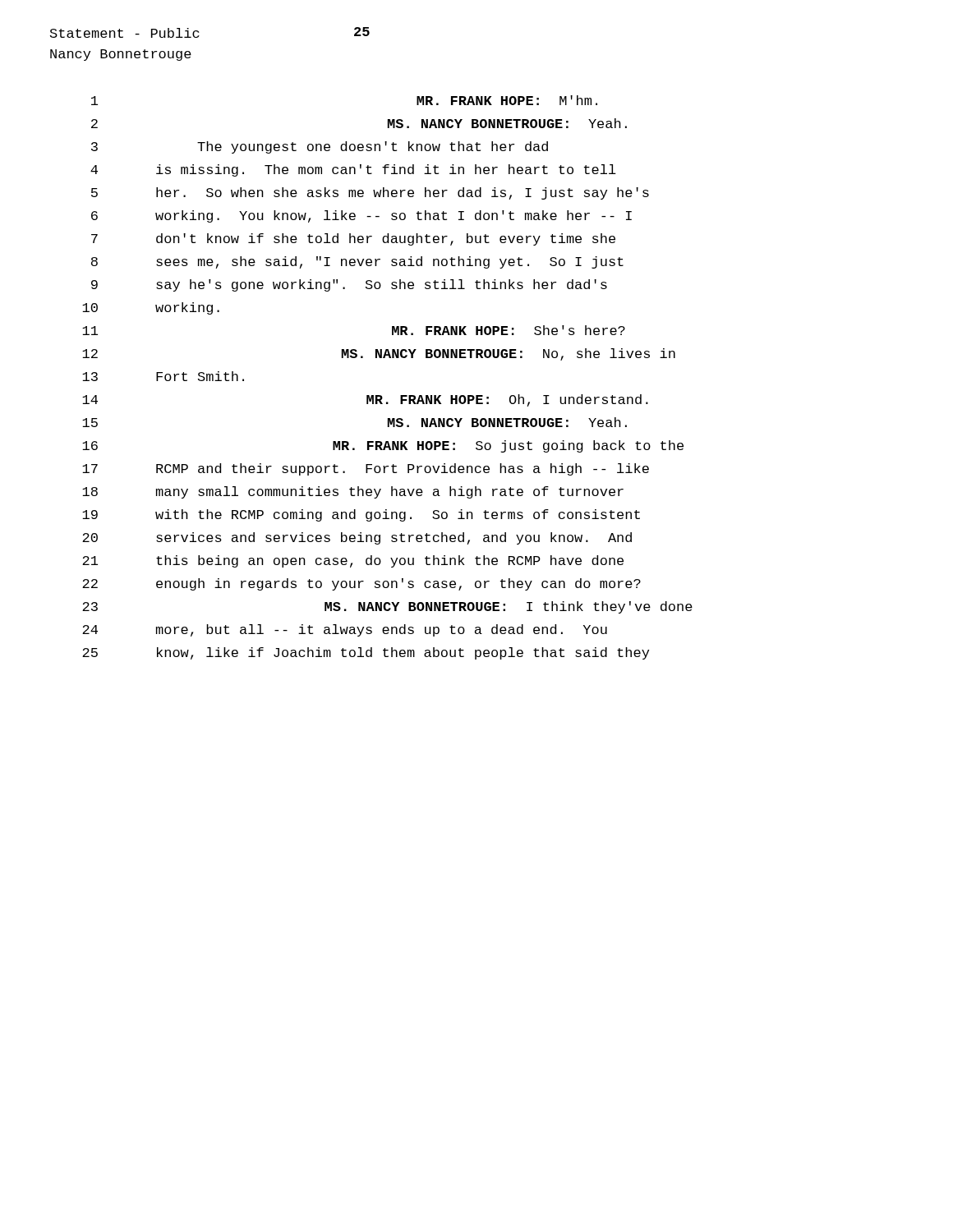Select the region starting "24 more, but all -- it always"

[x=476, y=631]
